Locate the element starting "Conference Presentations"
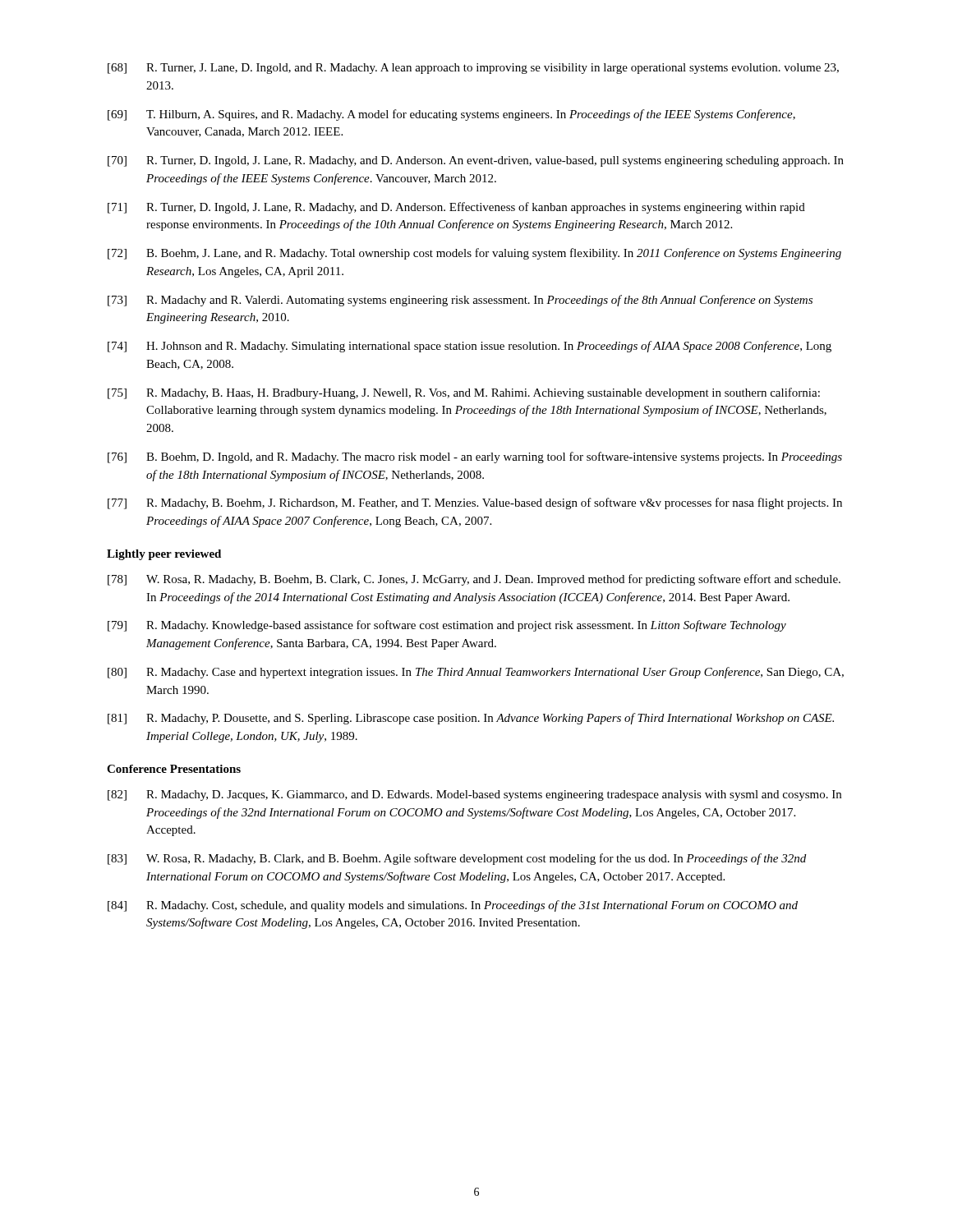 (174, 769)
